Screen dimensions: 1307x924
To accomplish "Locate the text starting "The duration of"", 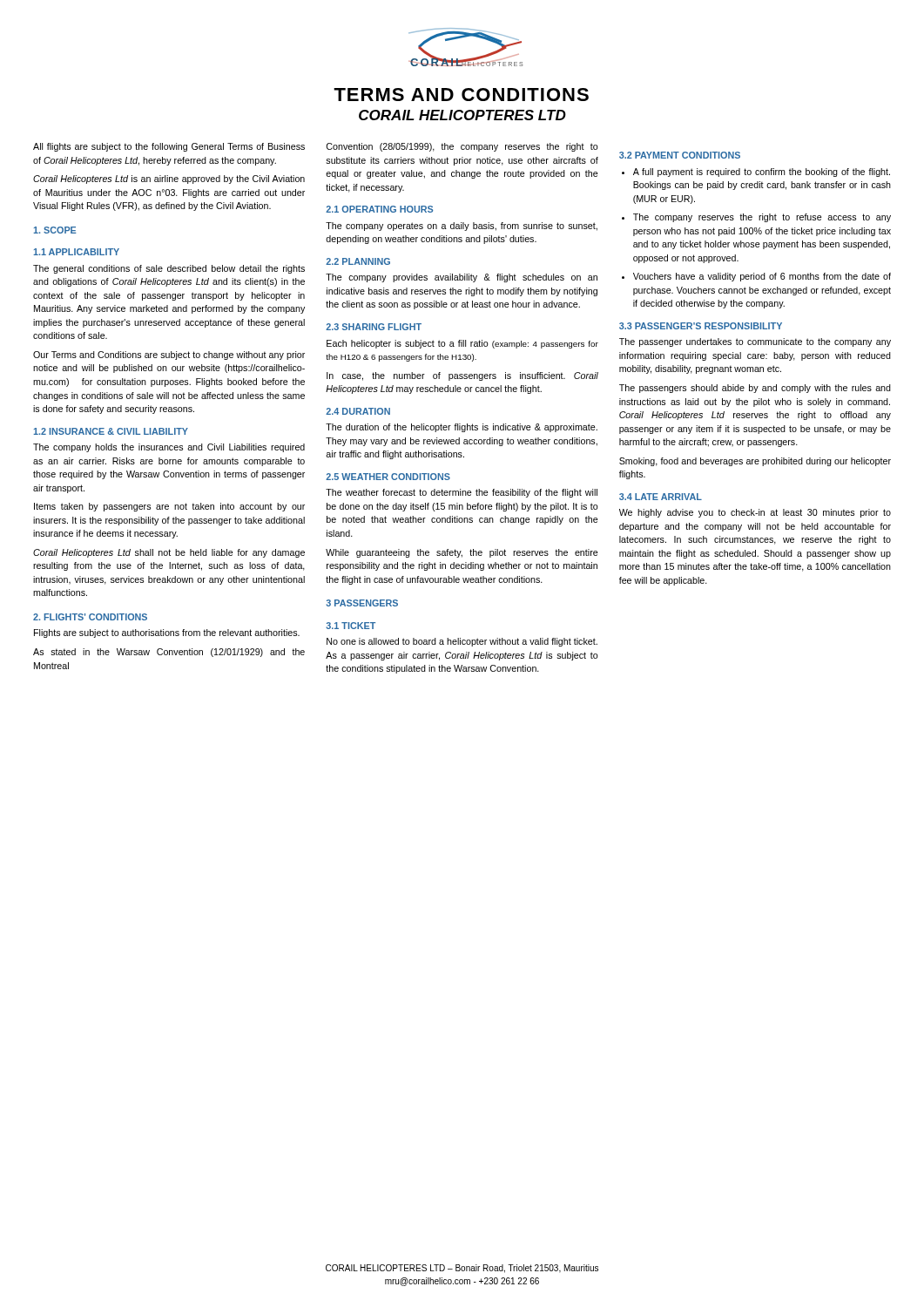I will 462,441.
